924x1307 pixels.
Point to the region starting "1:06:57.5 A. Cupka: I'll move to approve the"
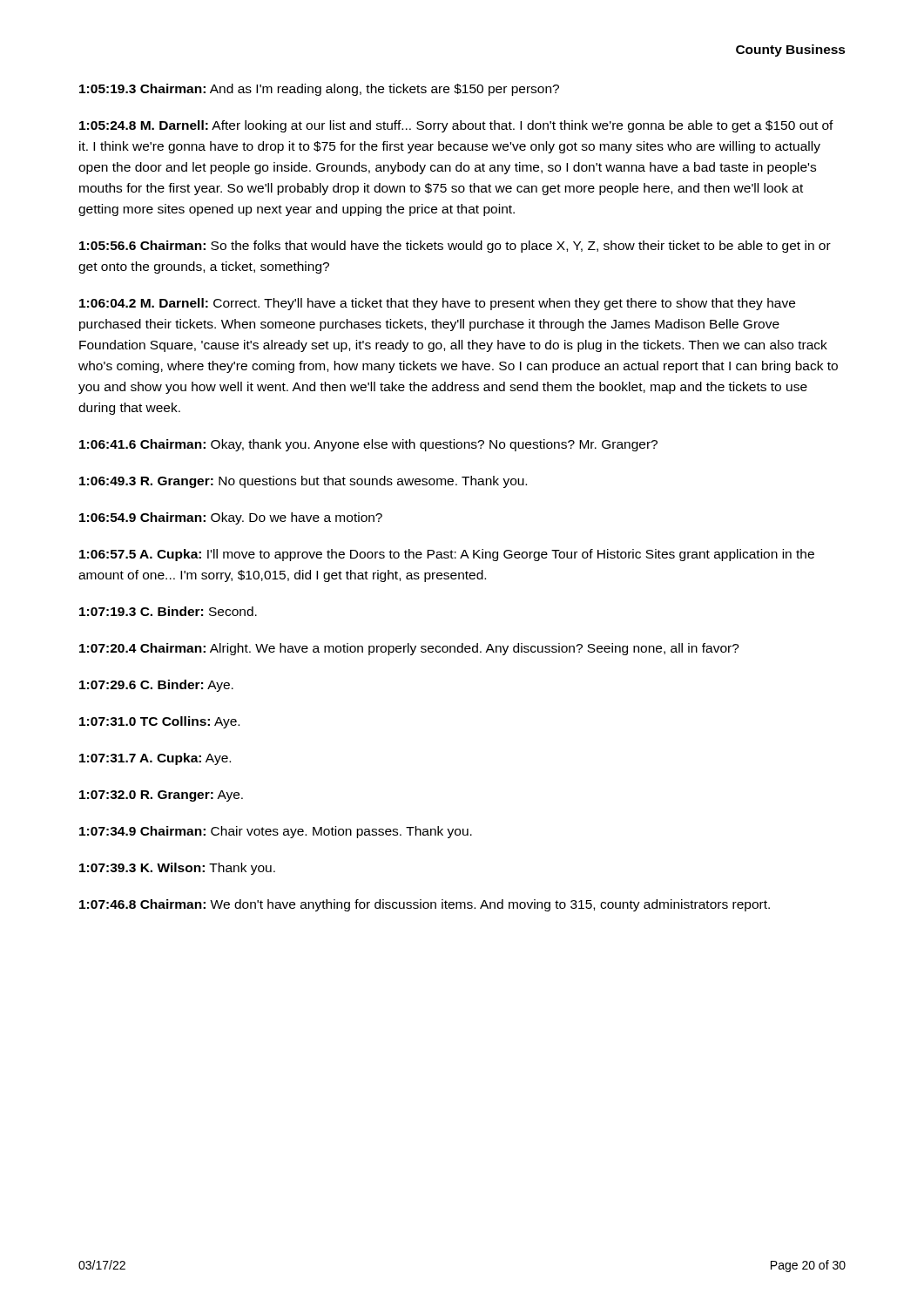pyautogui.click(x=447, y=564)
